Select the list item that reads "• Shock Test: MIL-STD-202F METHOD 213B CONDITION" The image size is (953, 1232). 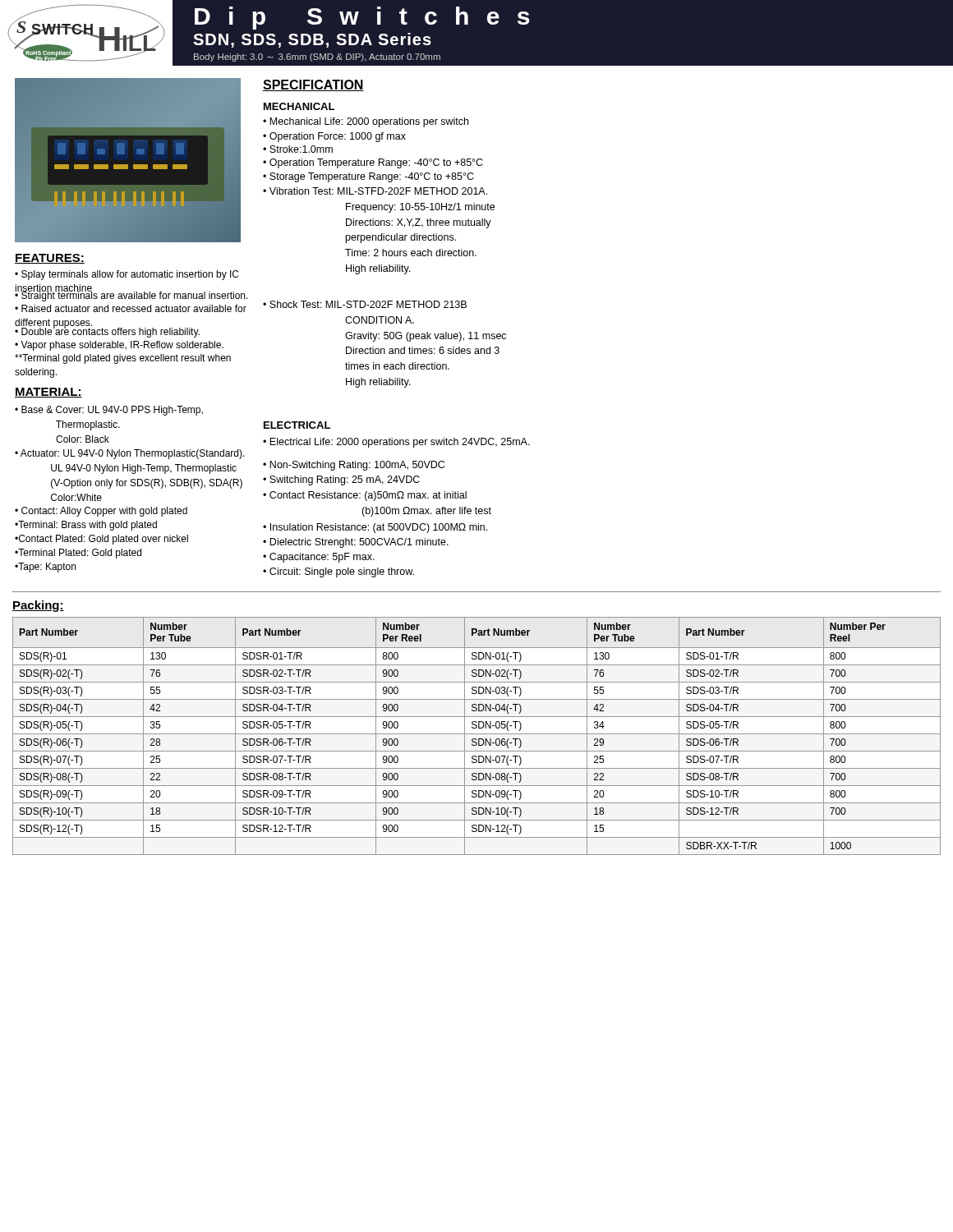tap(385, 344)
